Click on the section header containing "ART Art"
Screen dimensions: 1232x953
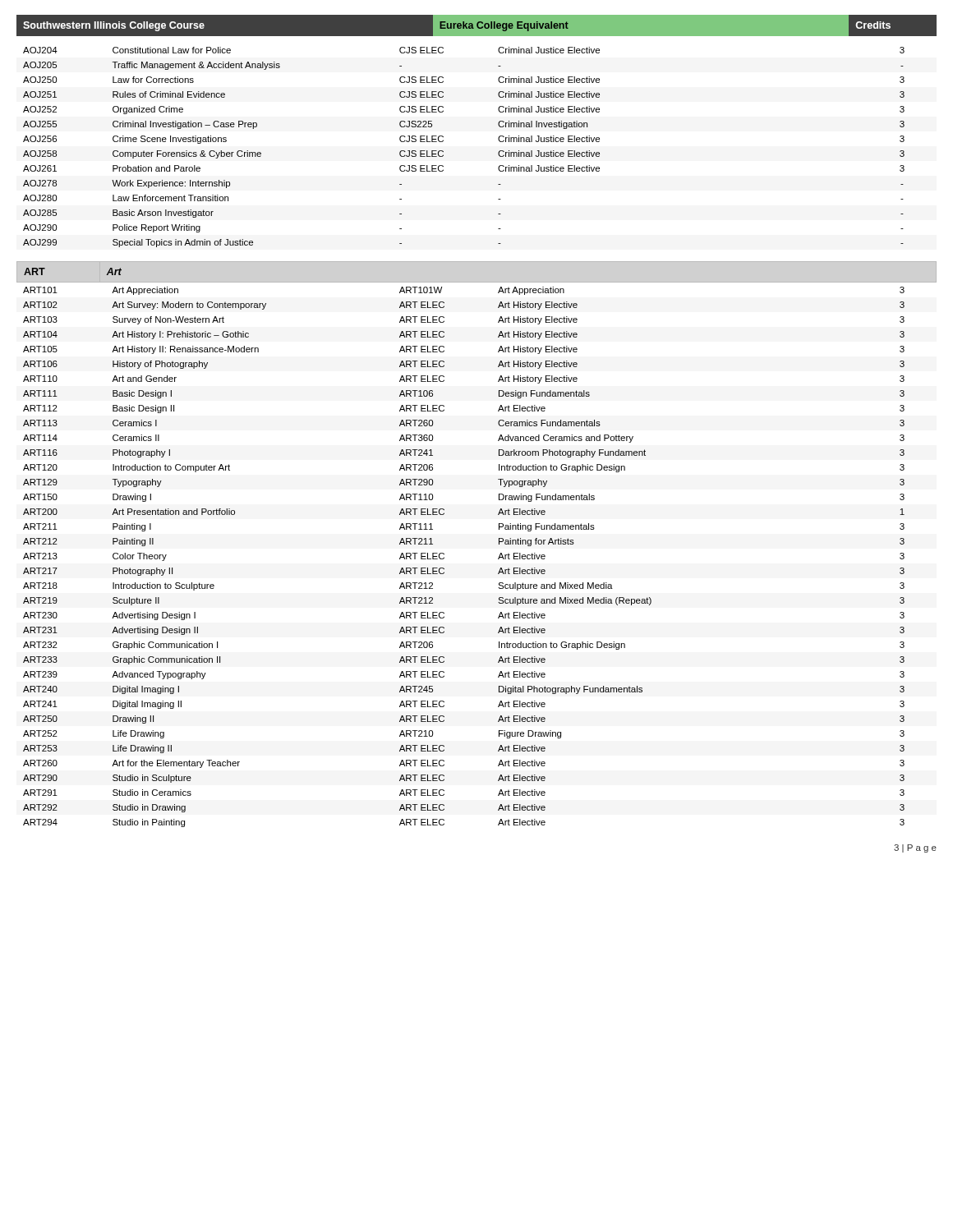coord(37,271)
